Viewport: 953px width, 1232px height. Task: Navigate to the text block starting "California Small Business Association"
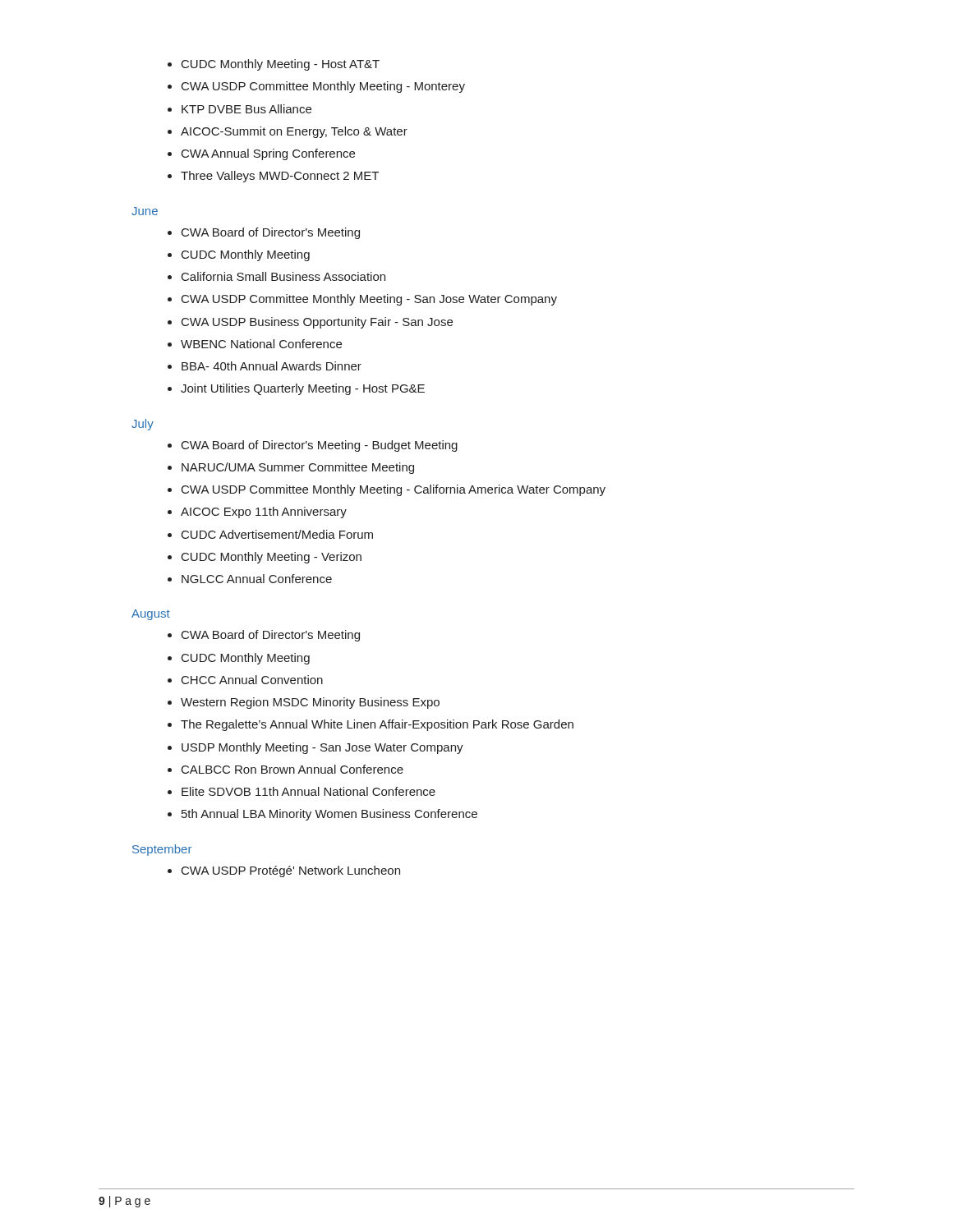point(284,276)
